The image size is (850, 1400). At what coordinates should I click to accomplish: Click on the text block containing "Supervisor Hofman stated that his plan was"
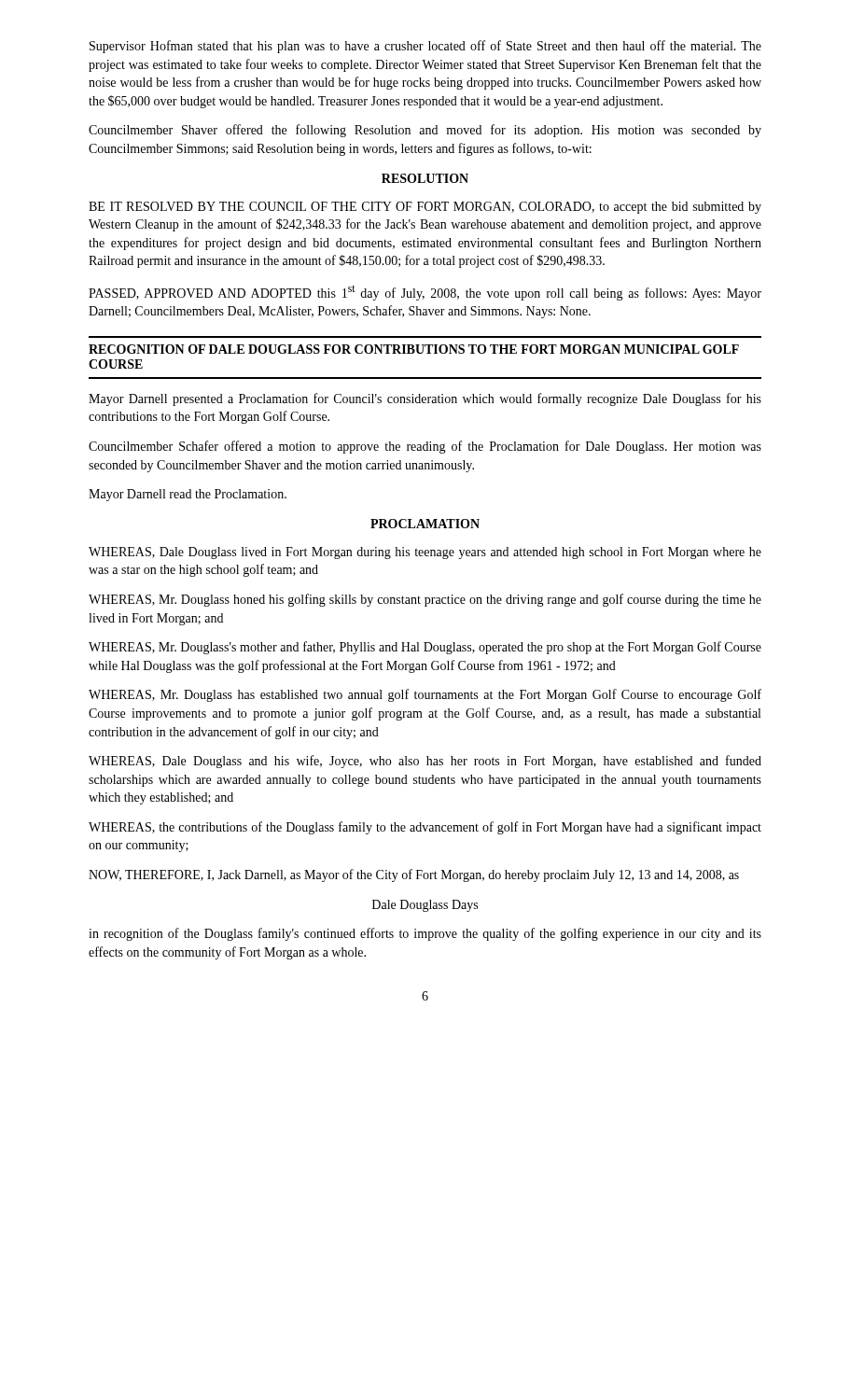coord(425,74)
